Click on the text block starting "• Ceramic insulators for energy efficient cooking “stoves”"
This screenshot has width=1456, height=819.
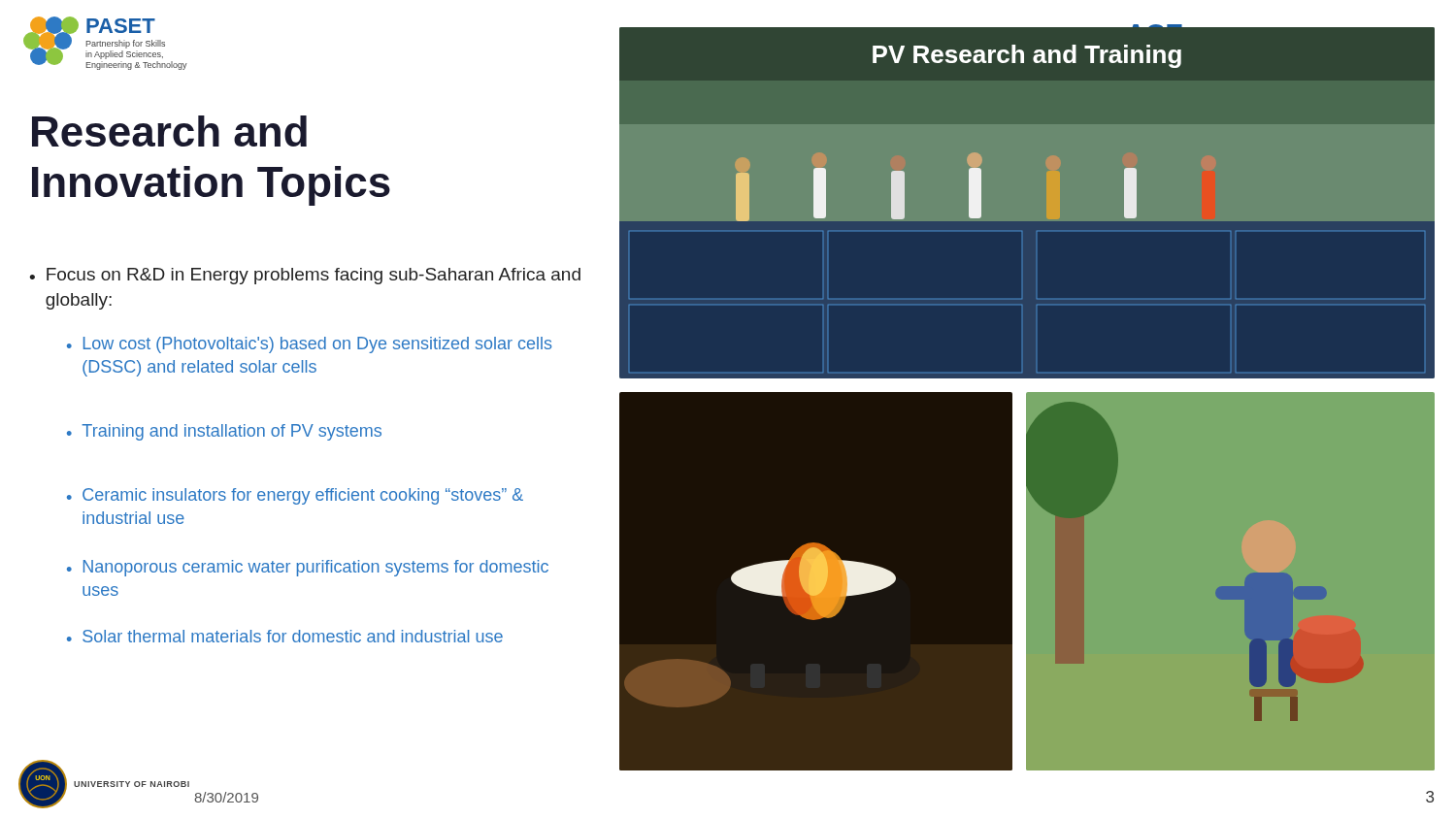coord(326,507)
